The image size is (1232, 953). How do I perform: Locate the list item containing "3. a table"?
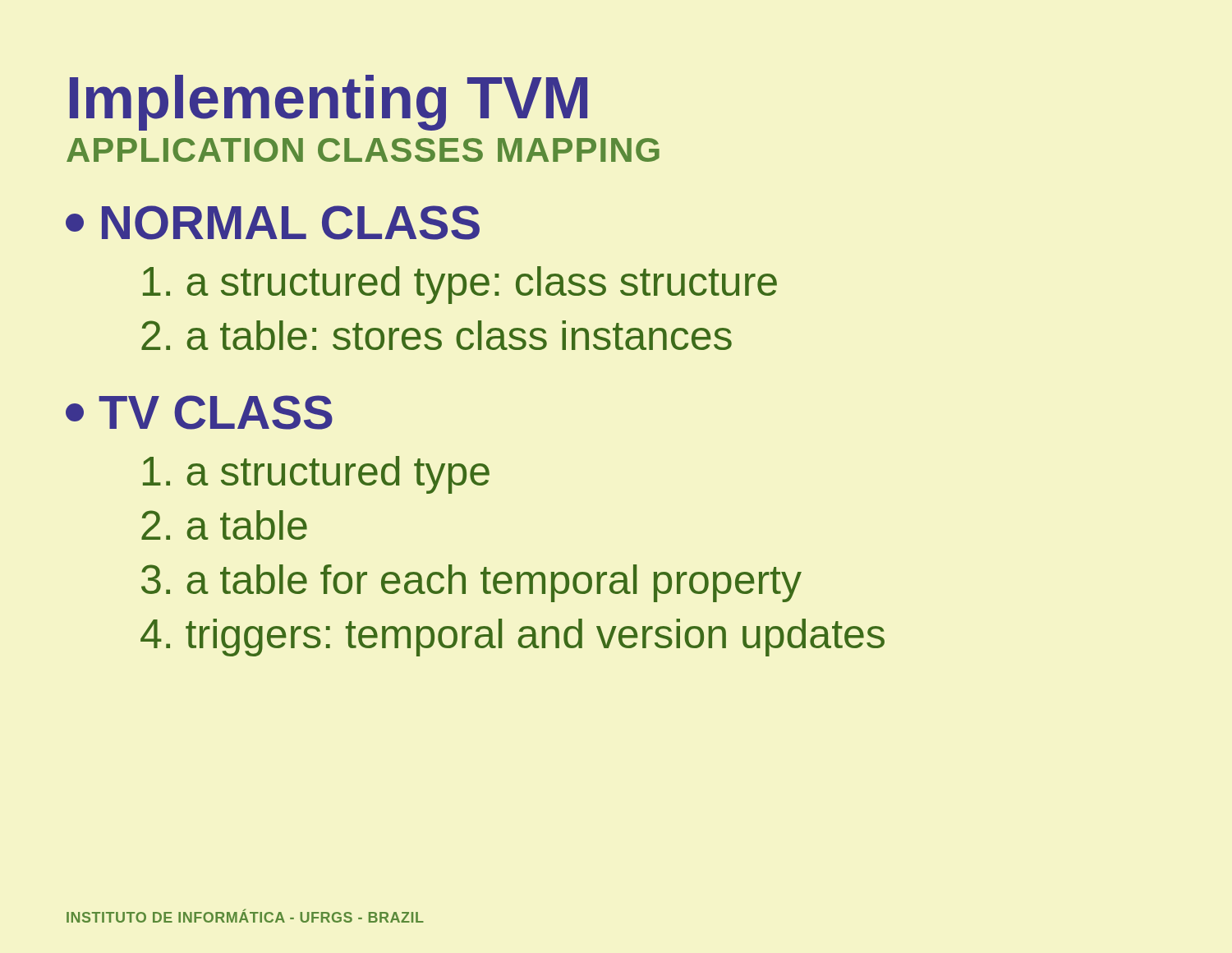(x=471, y=580)
